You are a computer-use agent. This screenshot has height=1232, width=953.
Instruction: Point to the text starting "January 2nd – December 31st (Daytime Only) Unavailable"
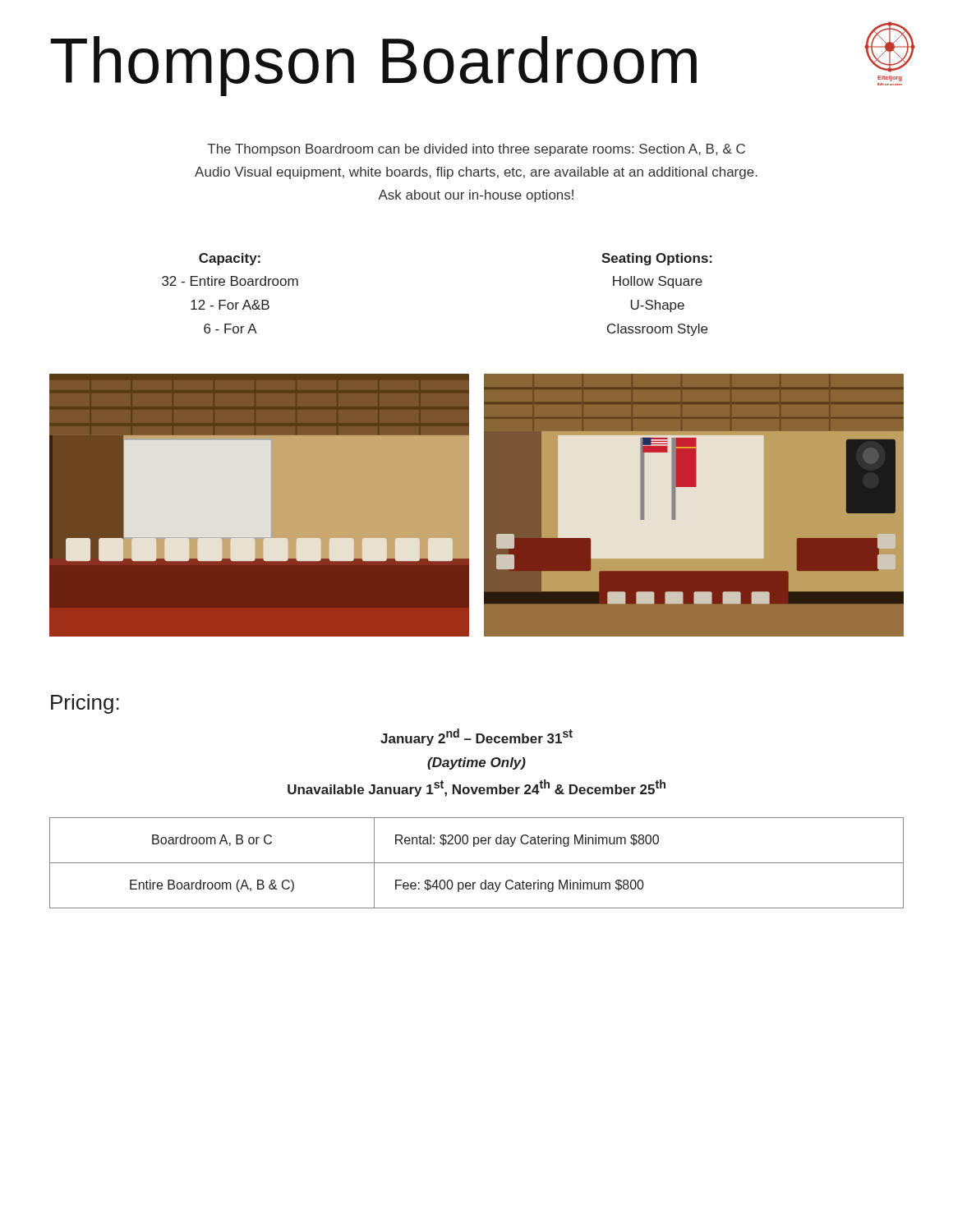476,763
